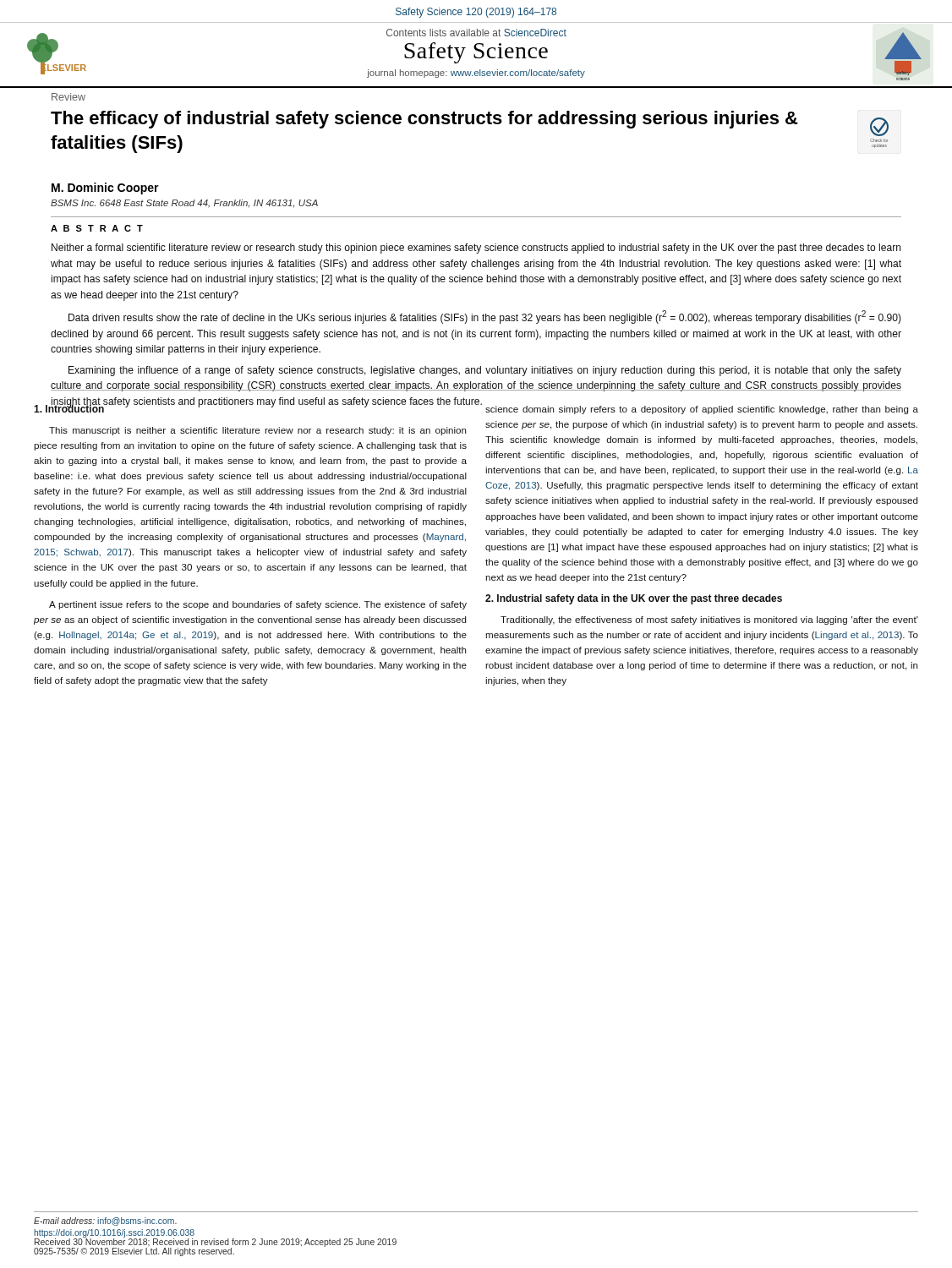Where is the section header that starts "2. Industrial safety data in"?
This screenshot has width=952, height=1268.
pos(634,598)
